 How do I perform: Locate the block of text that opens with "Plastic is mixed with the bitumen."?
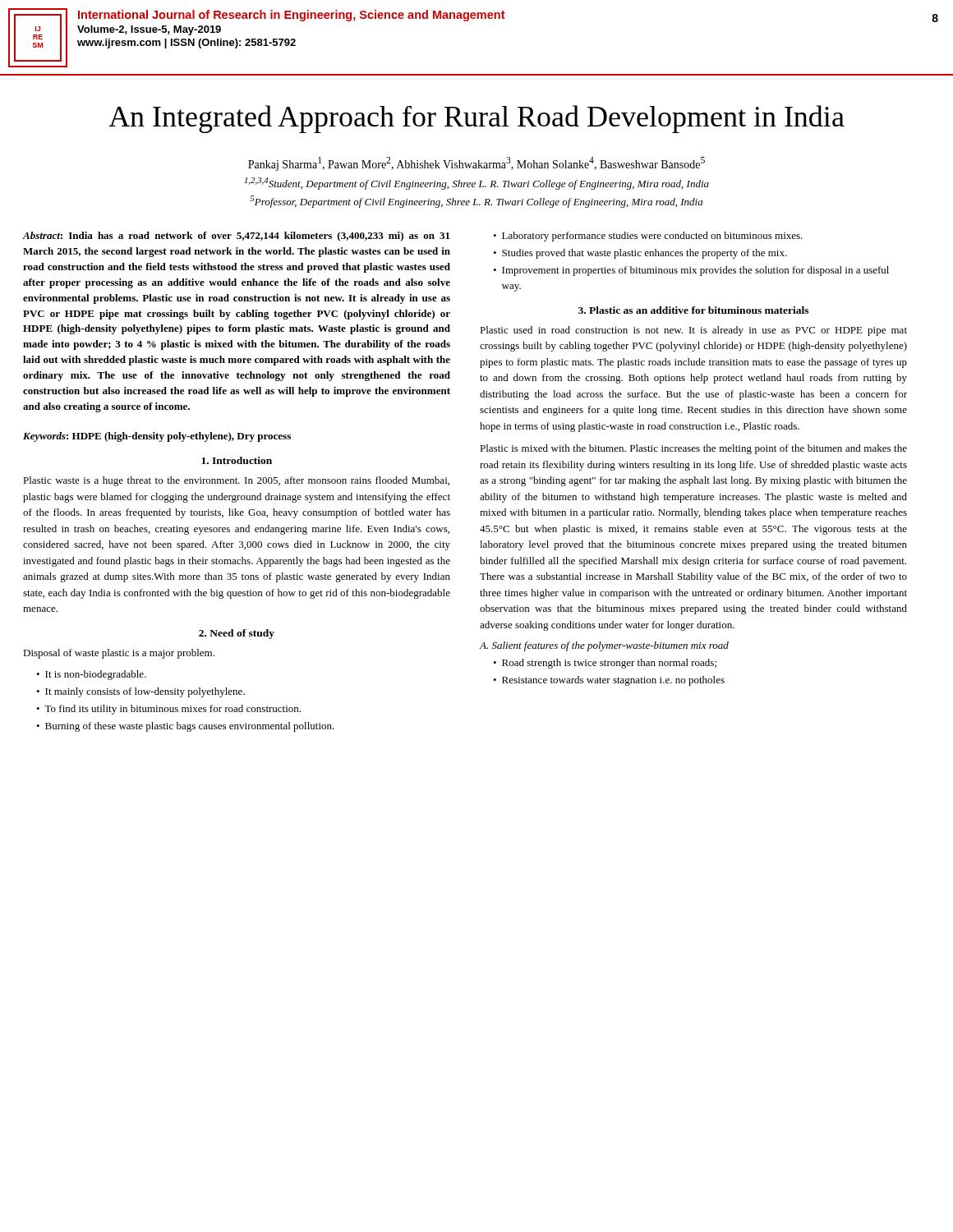693,537
